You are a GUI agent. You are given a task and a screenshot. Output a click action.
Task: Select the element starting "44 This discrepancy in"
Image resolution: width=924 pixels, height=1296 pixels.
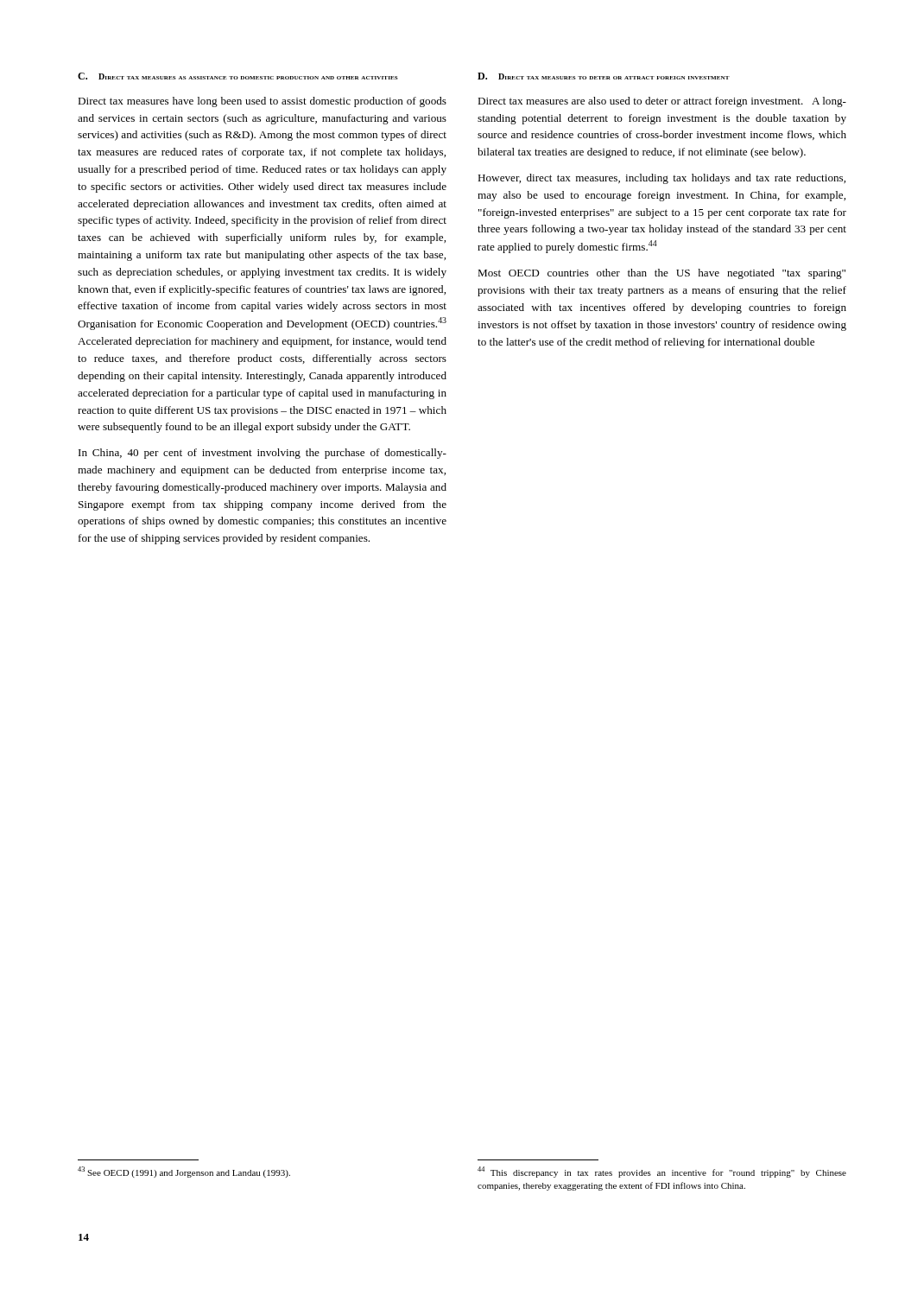tap(662, 1176)
